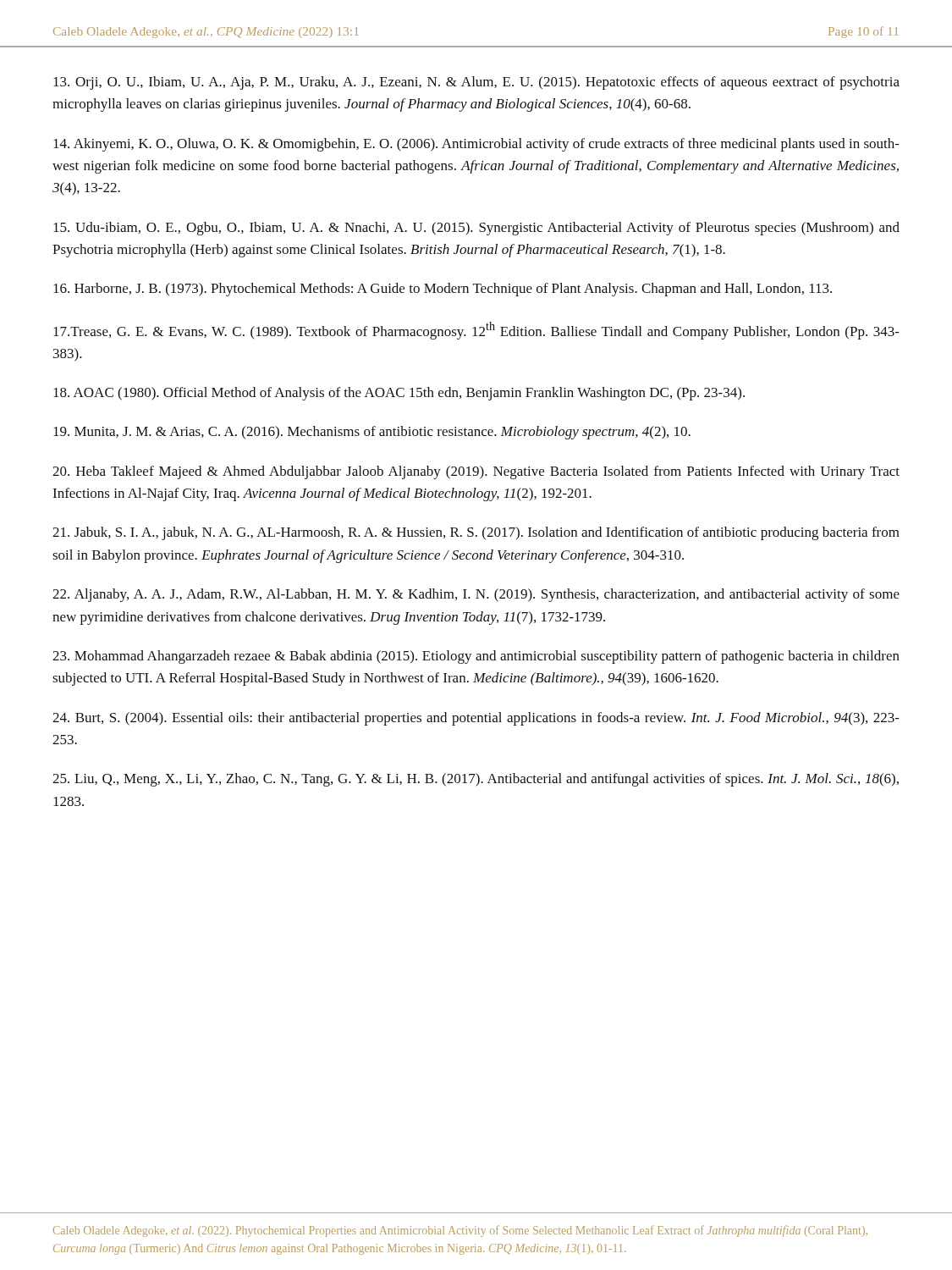Click on the region starting "Burt, S. (2004). Essential oils: their antibacterial properties"
This screenshot has width=952, height=1270.
pos(476,728)
